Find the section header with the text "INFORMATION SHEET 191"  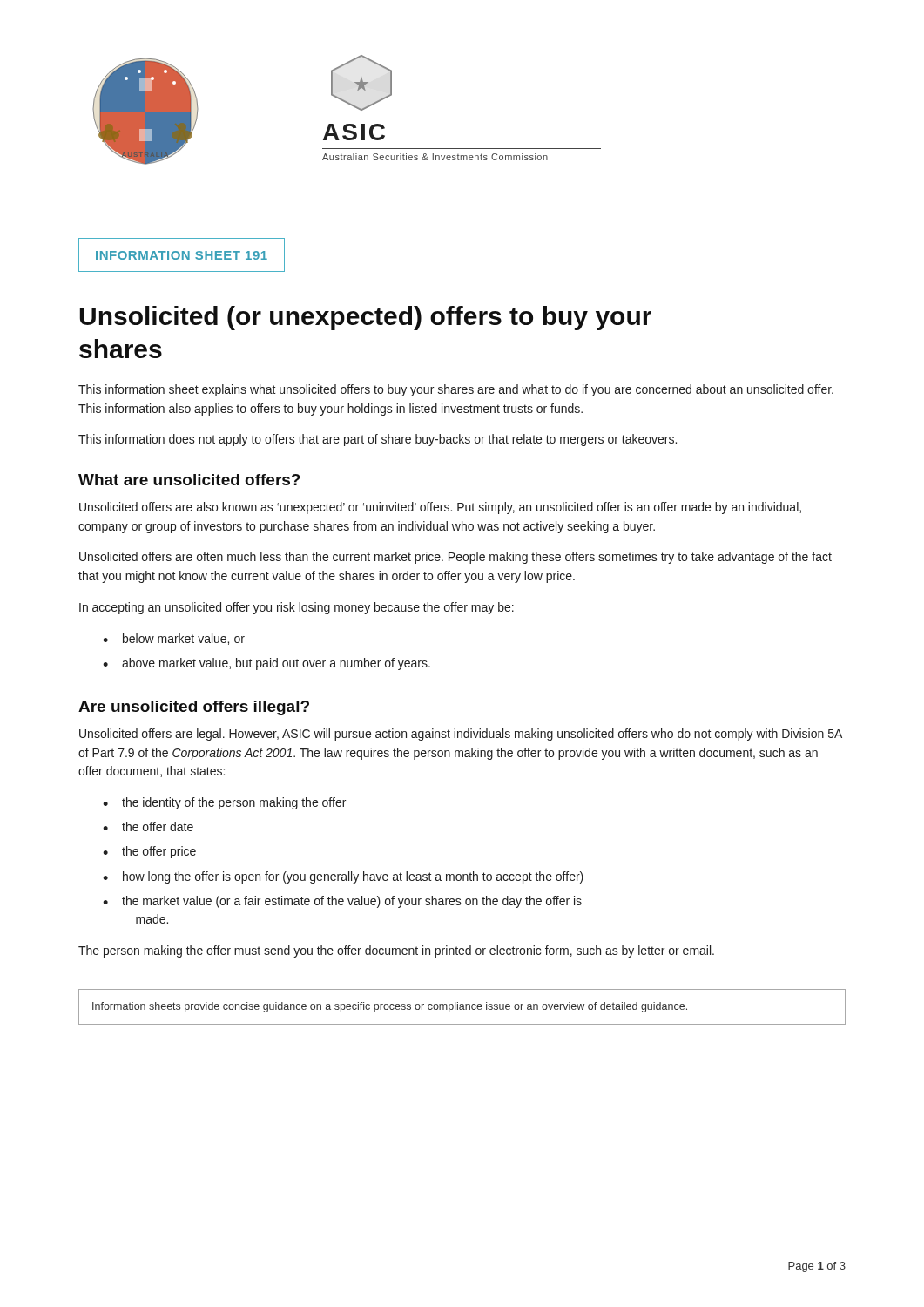tap(181, 255)
